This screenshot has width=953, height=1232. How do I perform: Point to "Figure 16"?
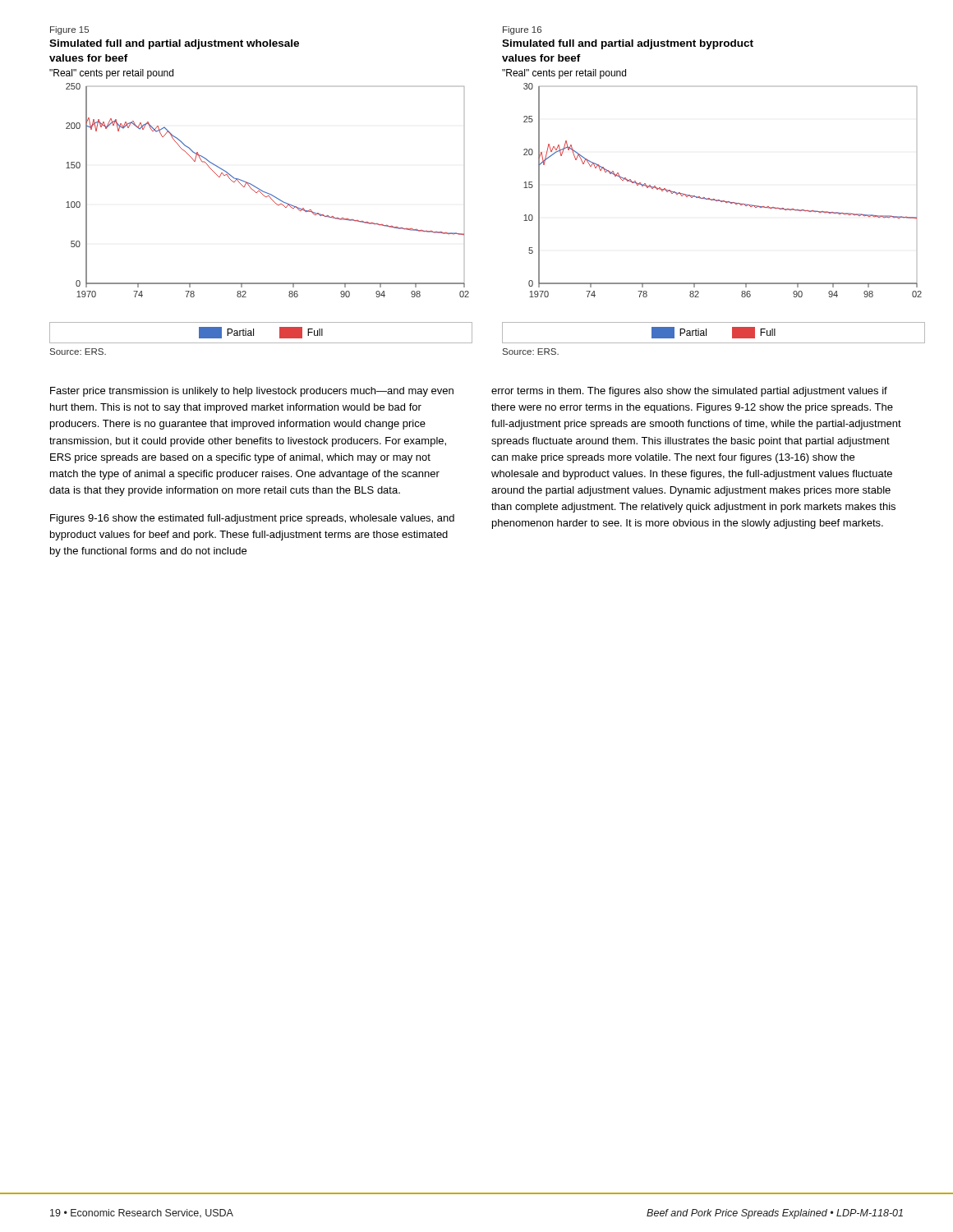(x=522, y=30)
